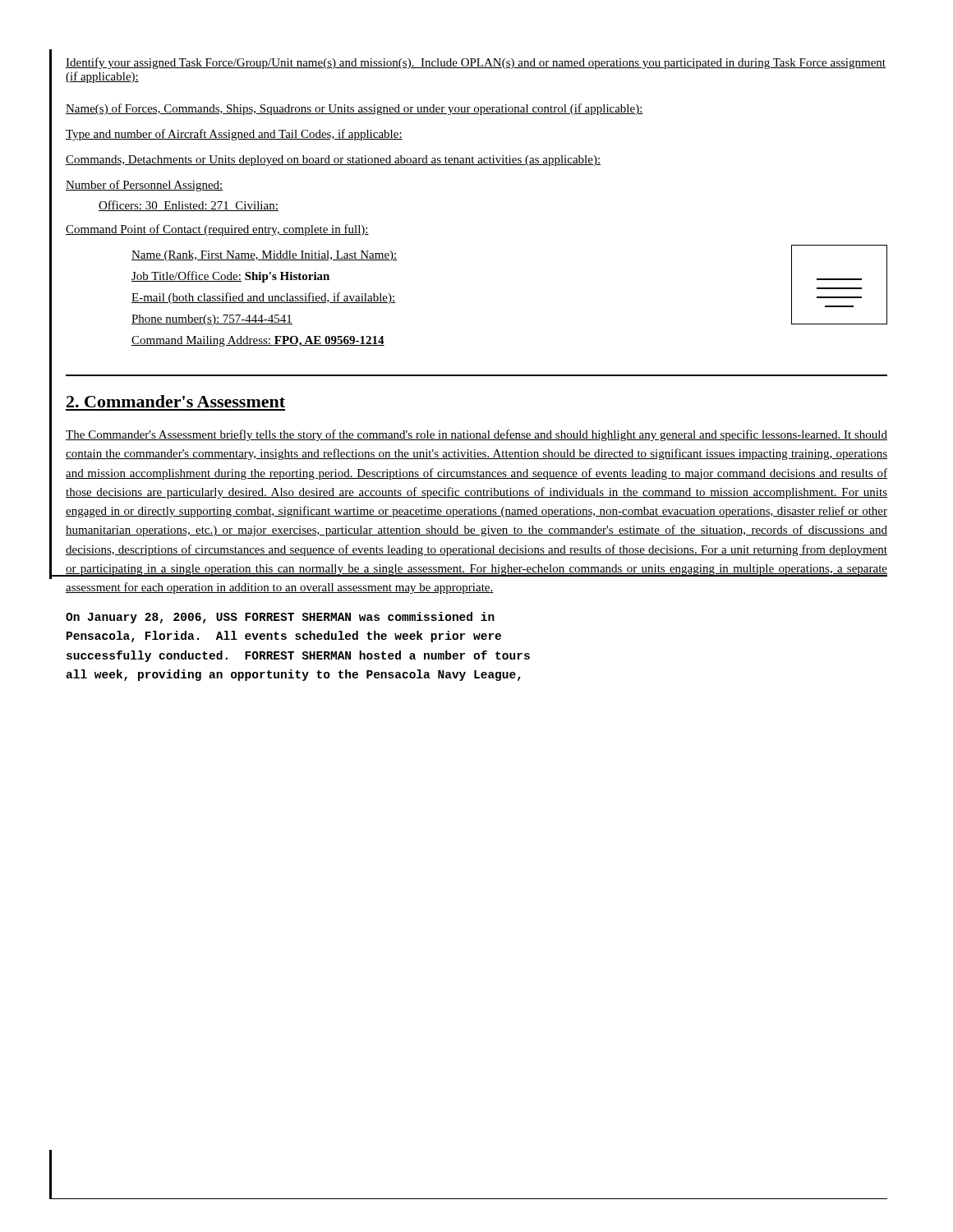This screenshot has width=953, height=1232.
Task: Find the region starting "Name(s) of Forces, Commands,"
Action: [x=354, y=108]
